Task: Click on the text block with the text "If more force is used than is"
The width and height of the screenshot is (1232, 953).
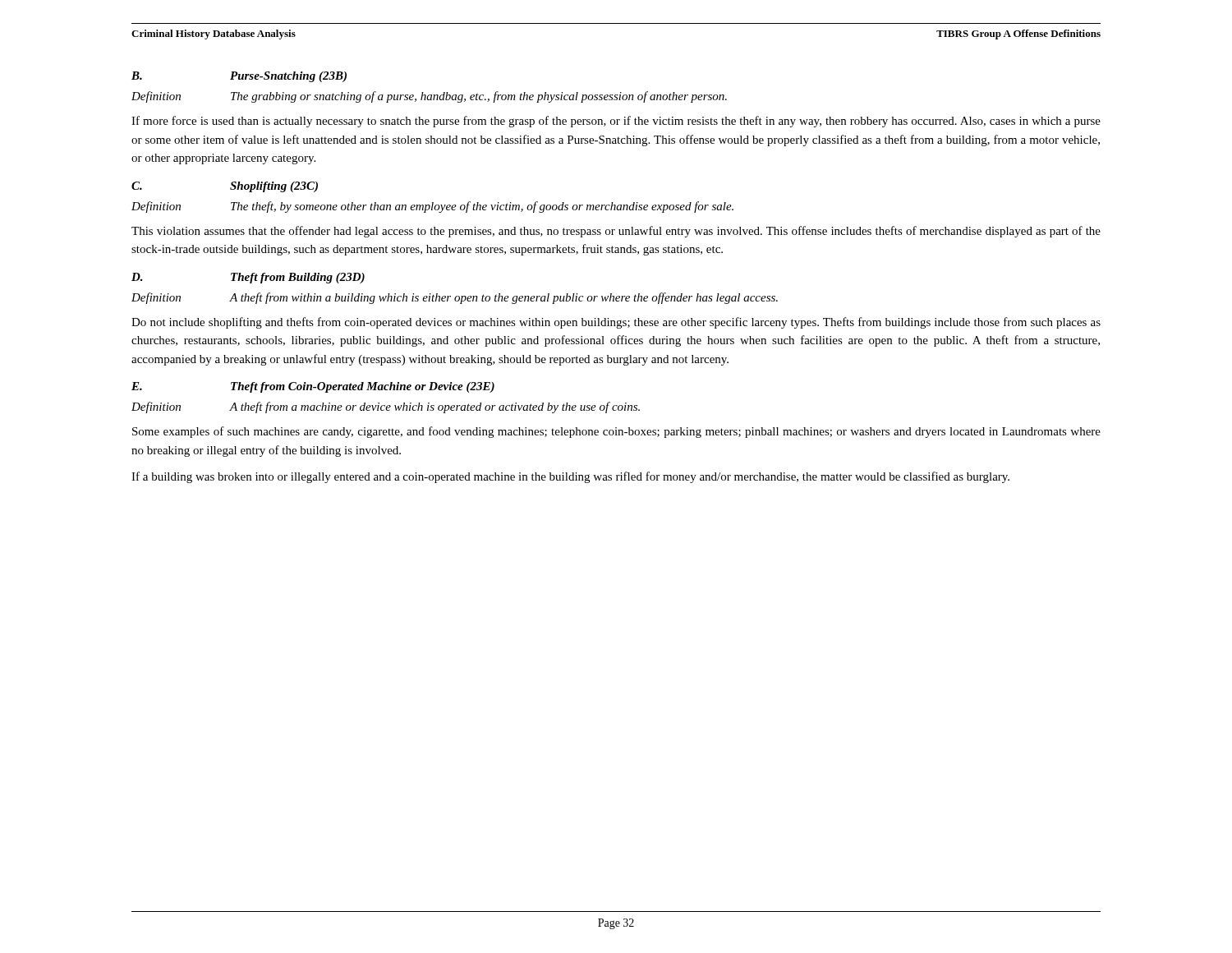Action: (x=616, y=139)
